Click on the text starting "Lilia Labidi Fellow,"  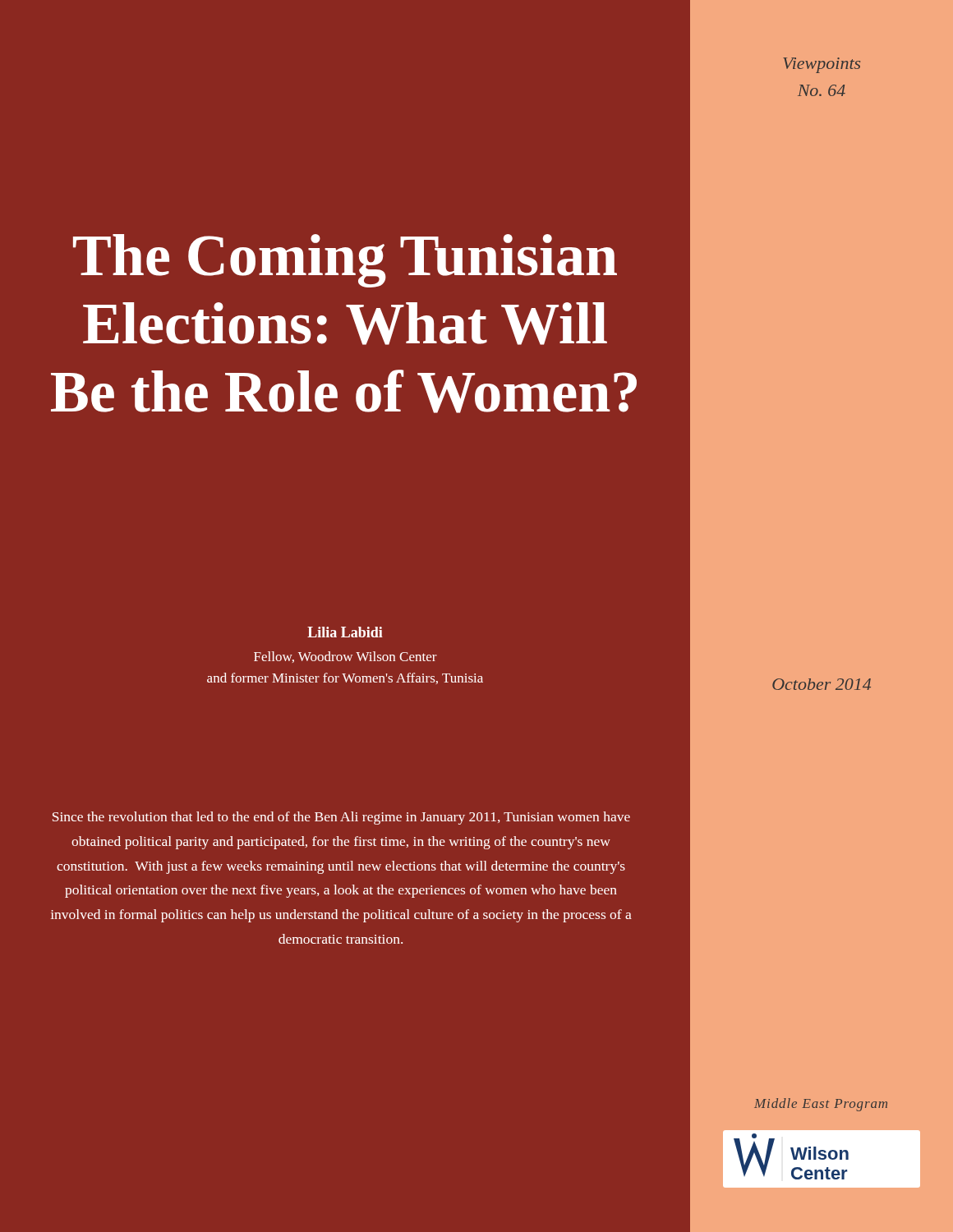click(x=345, y=656)
